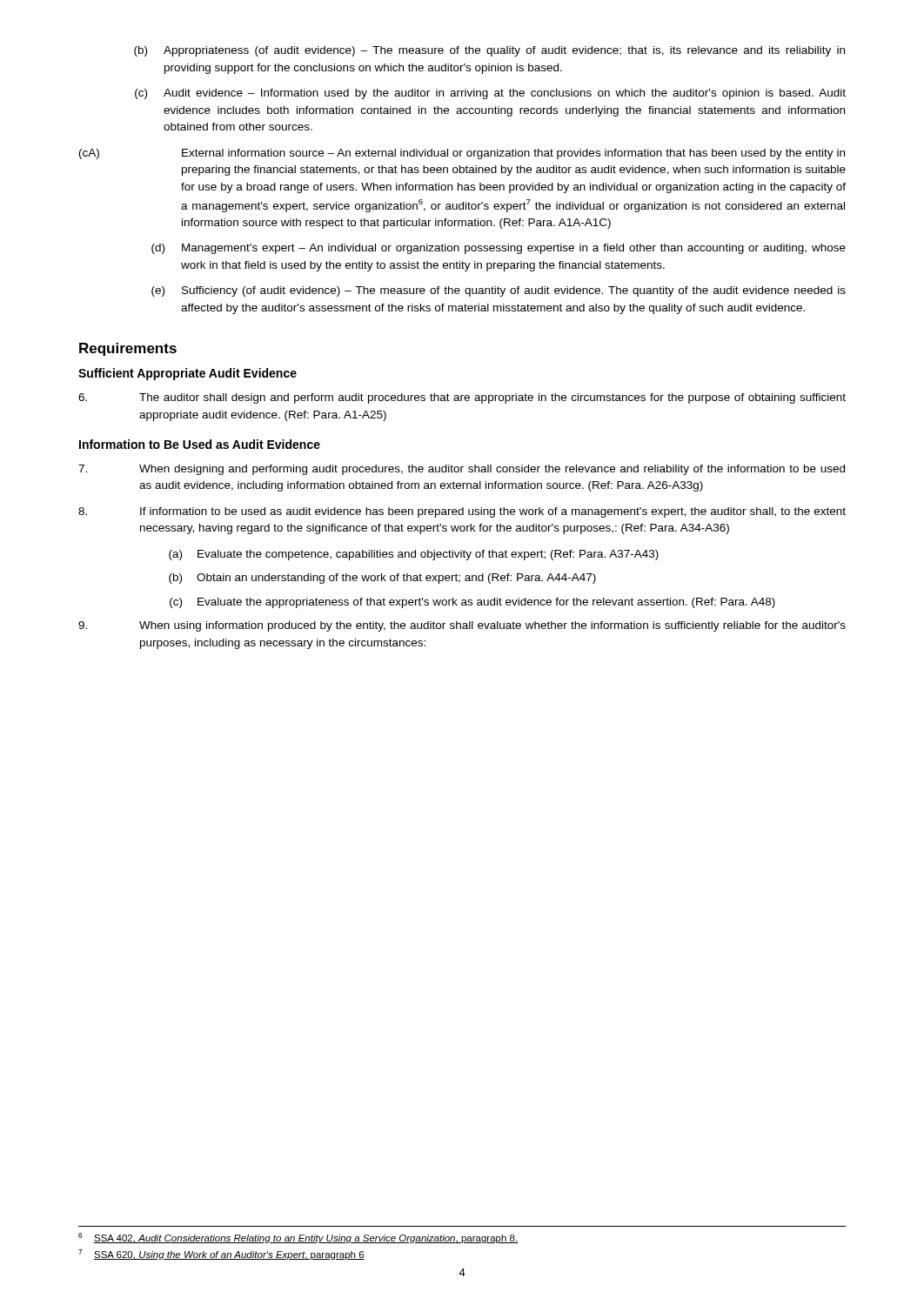924x1305 pixels.
Task: Locate the block of text that opens with "8. If information"
Action: click(x=462, y=520)
